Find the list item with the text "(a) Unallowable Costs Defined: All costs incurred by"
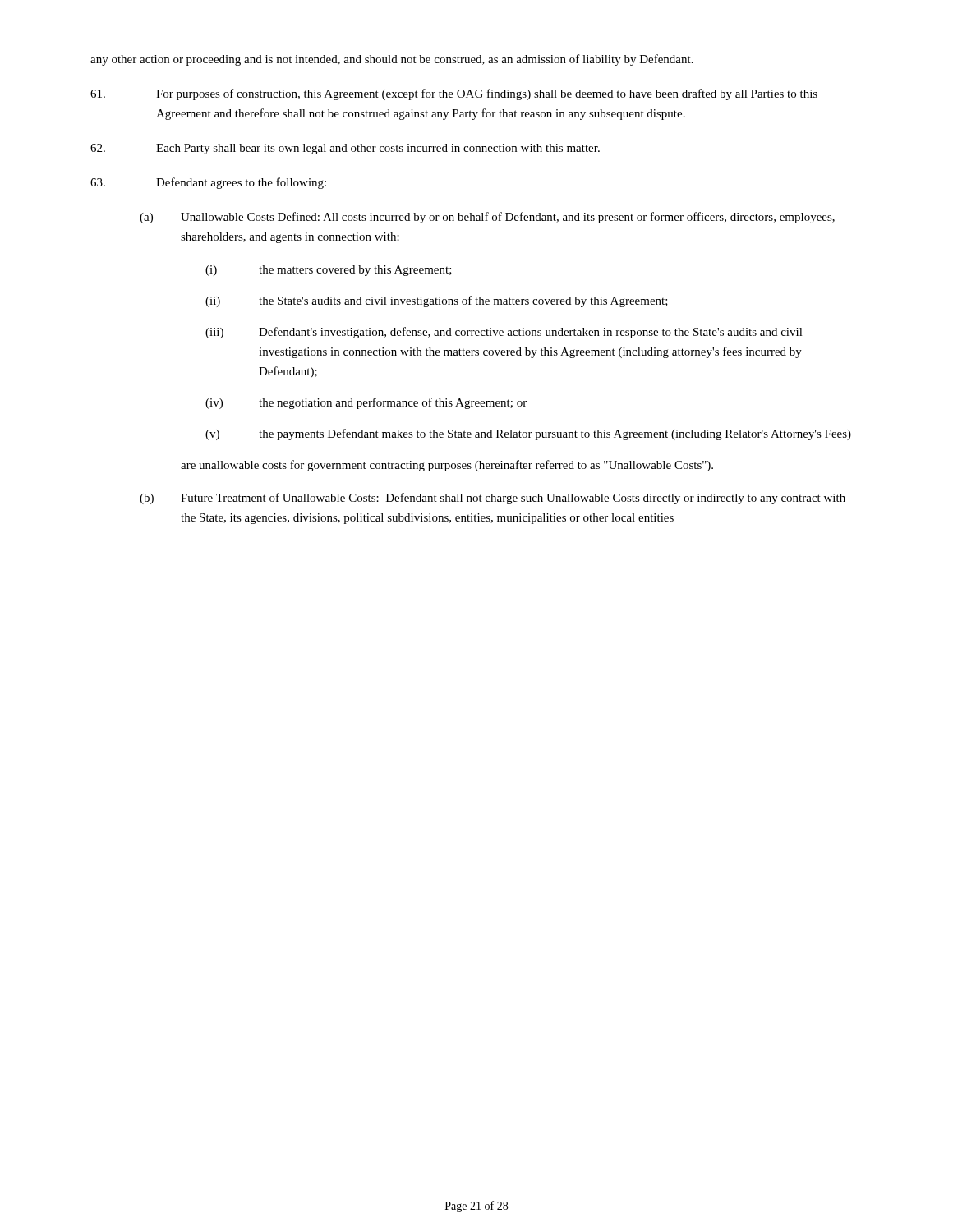This screenshot has width=953, height=1232. click(501, 227)
